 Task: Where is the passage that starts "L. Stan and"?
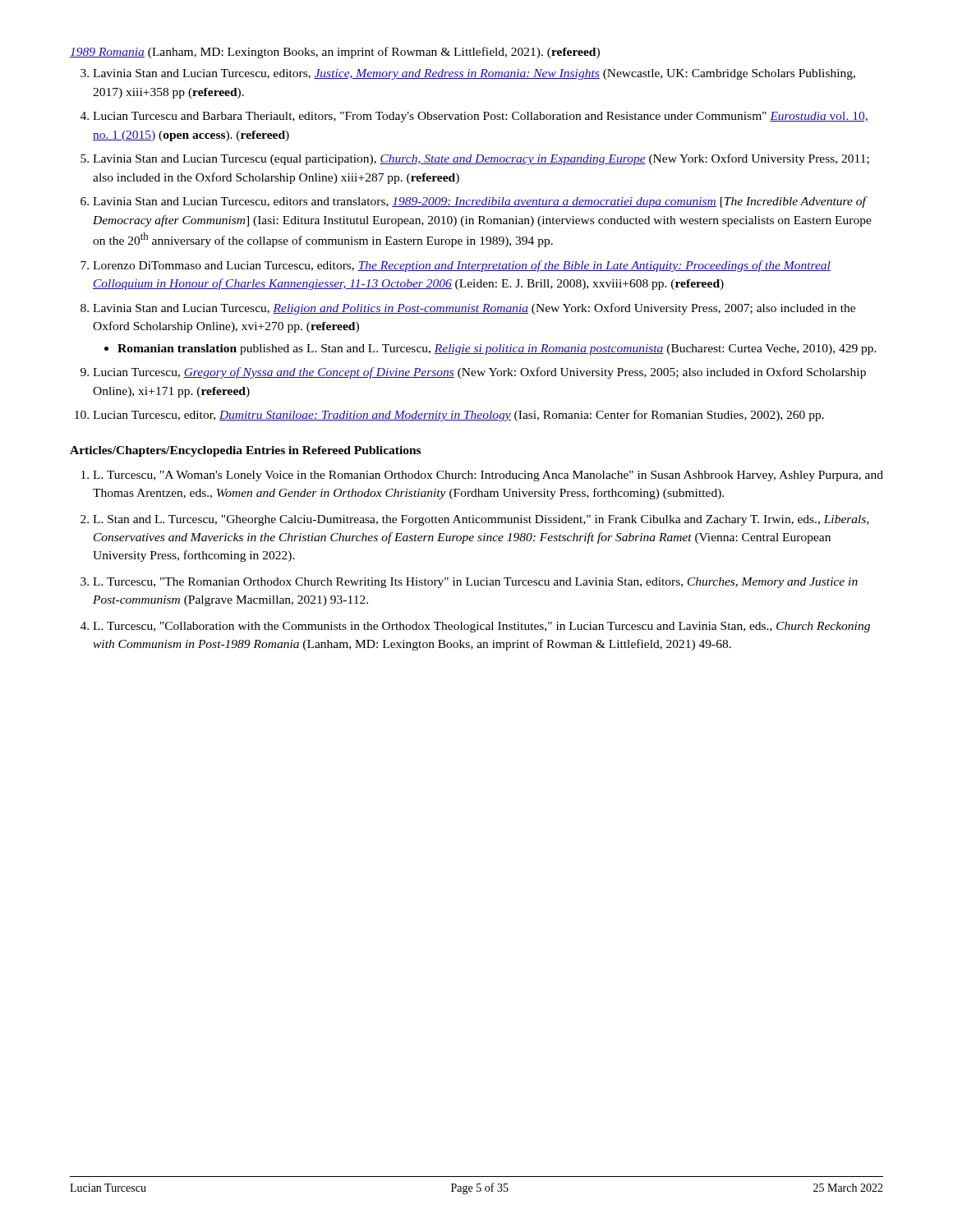pos(481,537)
